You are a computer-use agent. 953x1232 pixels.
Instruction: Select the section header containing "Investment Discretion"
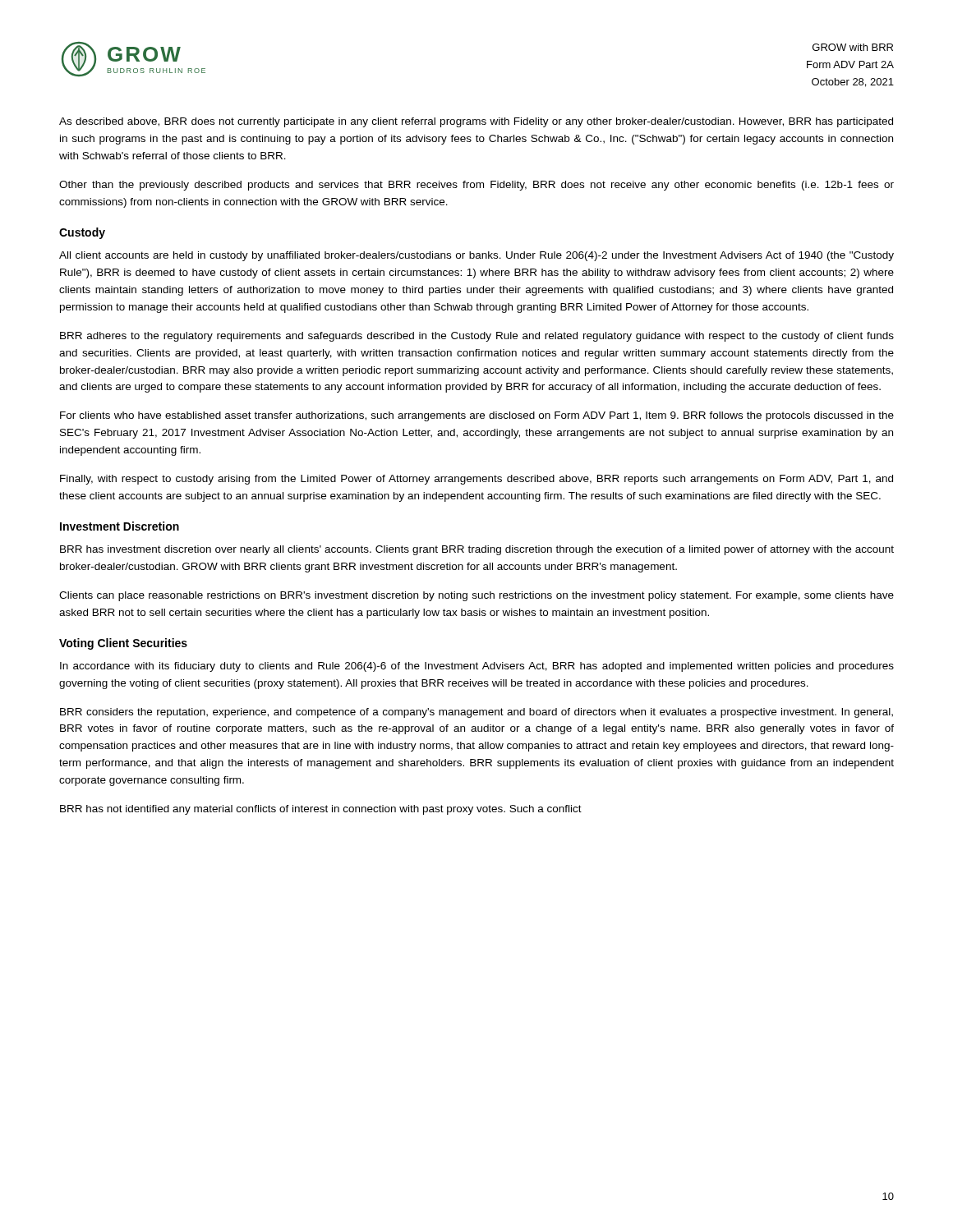pos(119,526)
